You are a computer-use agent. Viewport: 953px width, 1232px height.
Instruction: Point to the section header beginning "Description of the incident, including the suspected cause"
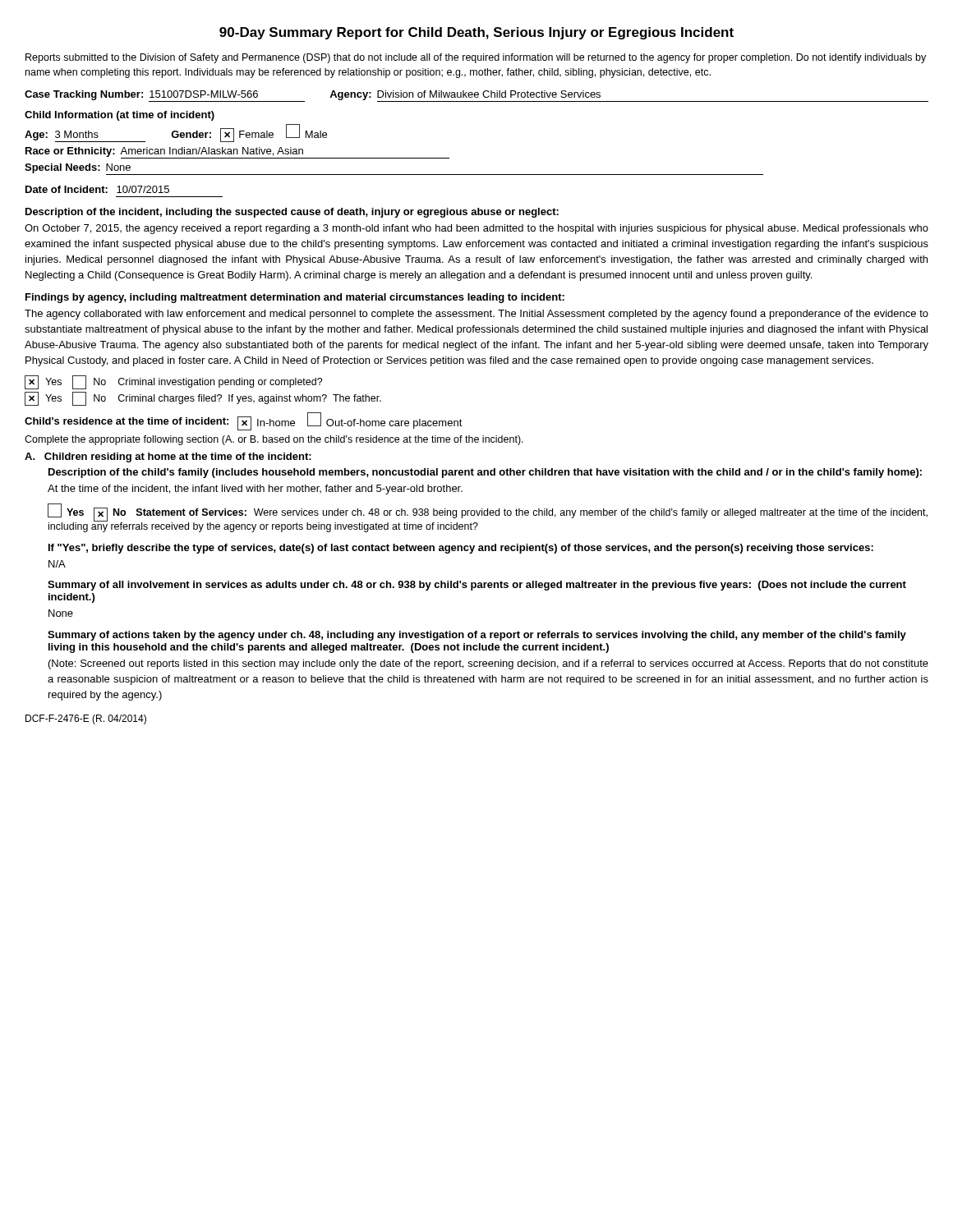(x=292, y=212)
